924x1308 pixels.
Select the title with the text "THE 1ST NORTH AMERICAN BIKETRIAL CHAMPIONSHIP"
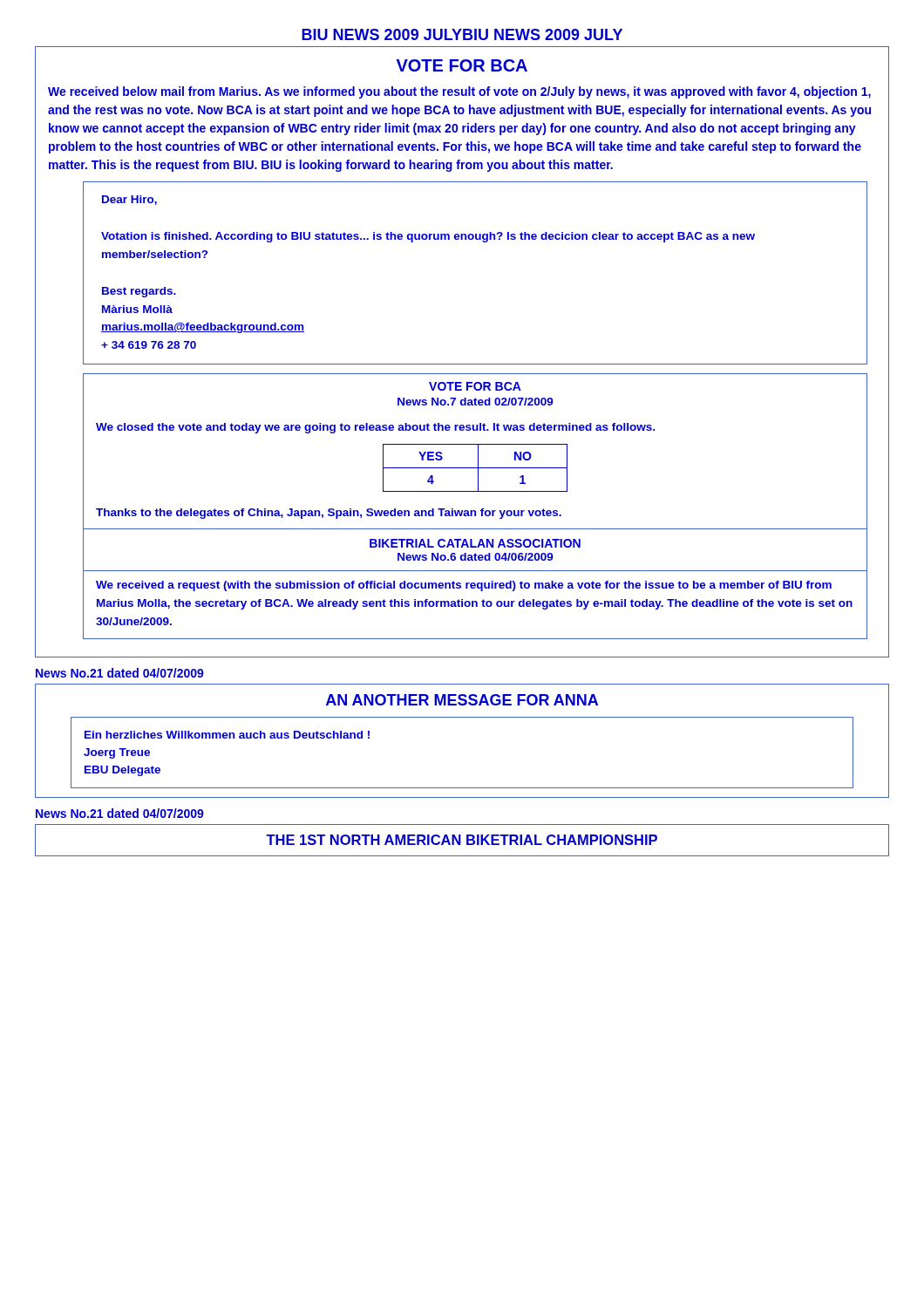click(462, 840)
